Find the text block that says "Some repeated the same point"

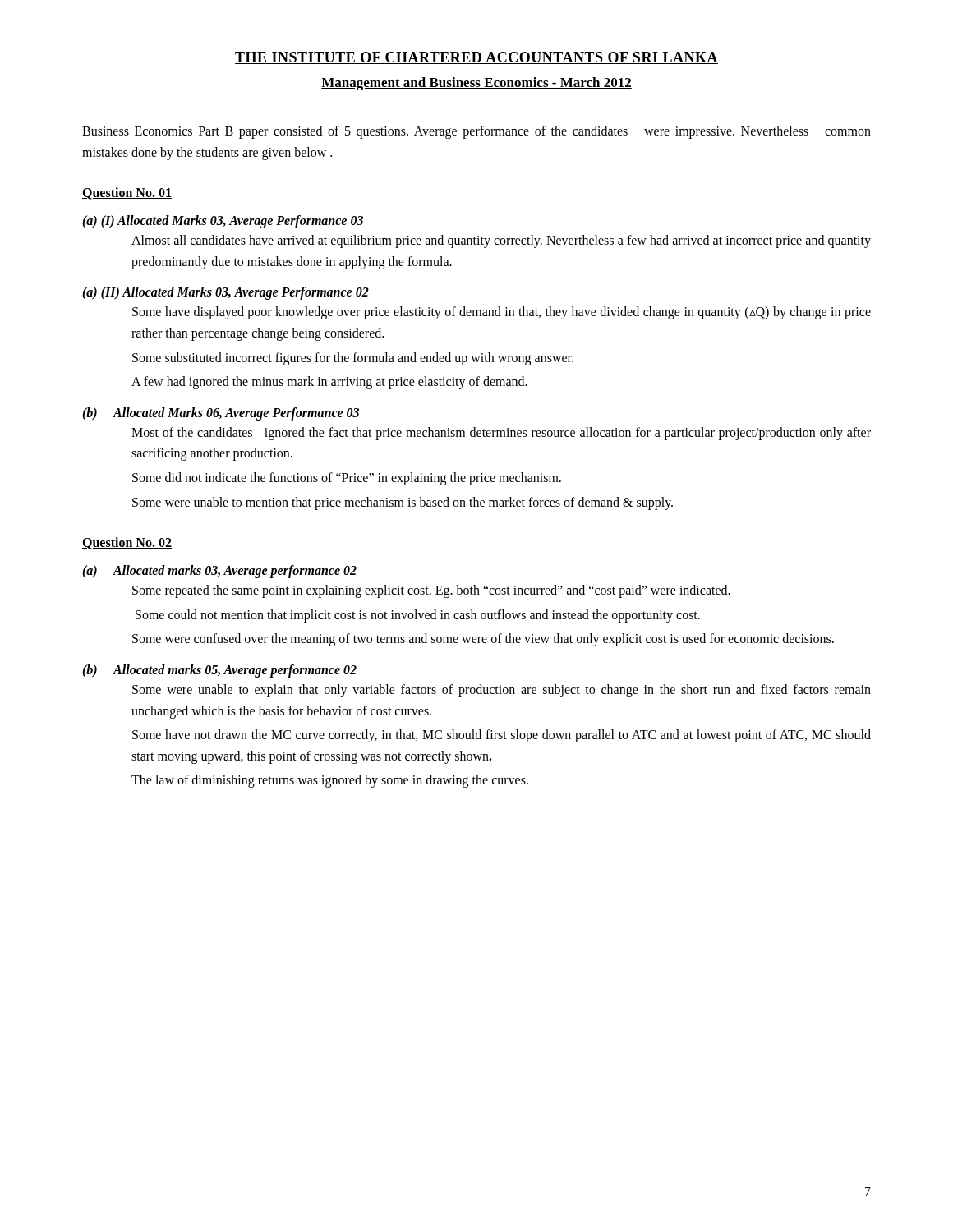(x=501, y=615)
